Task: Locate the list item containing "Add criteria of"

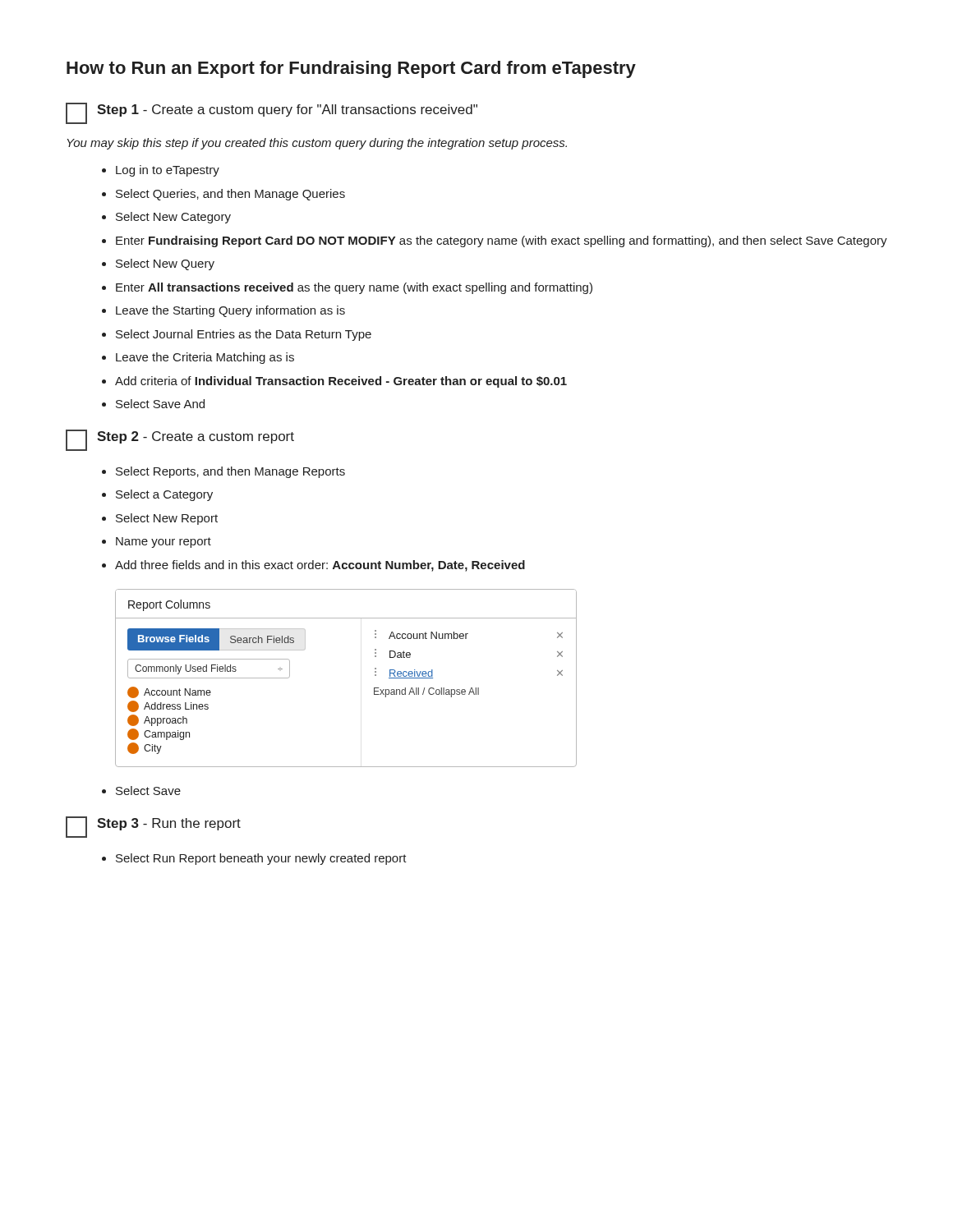Action: click(x=341, y=380)
